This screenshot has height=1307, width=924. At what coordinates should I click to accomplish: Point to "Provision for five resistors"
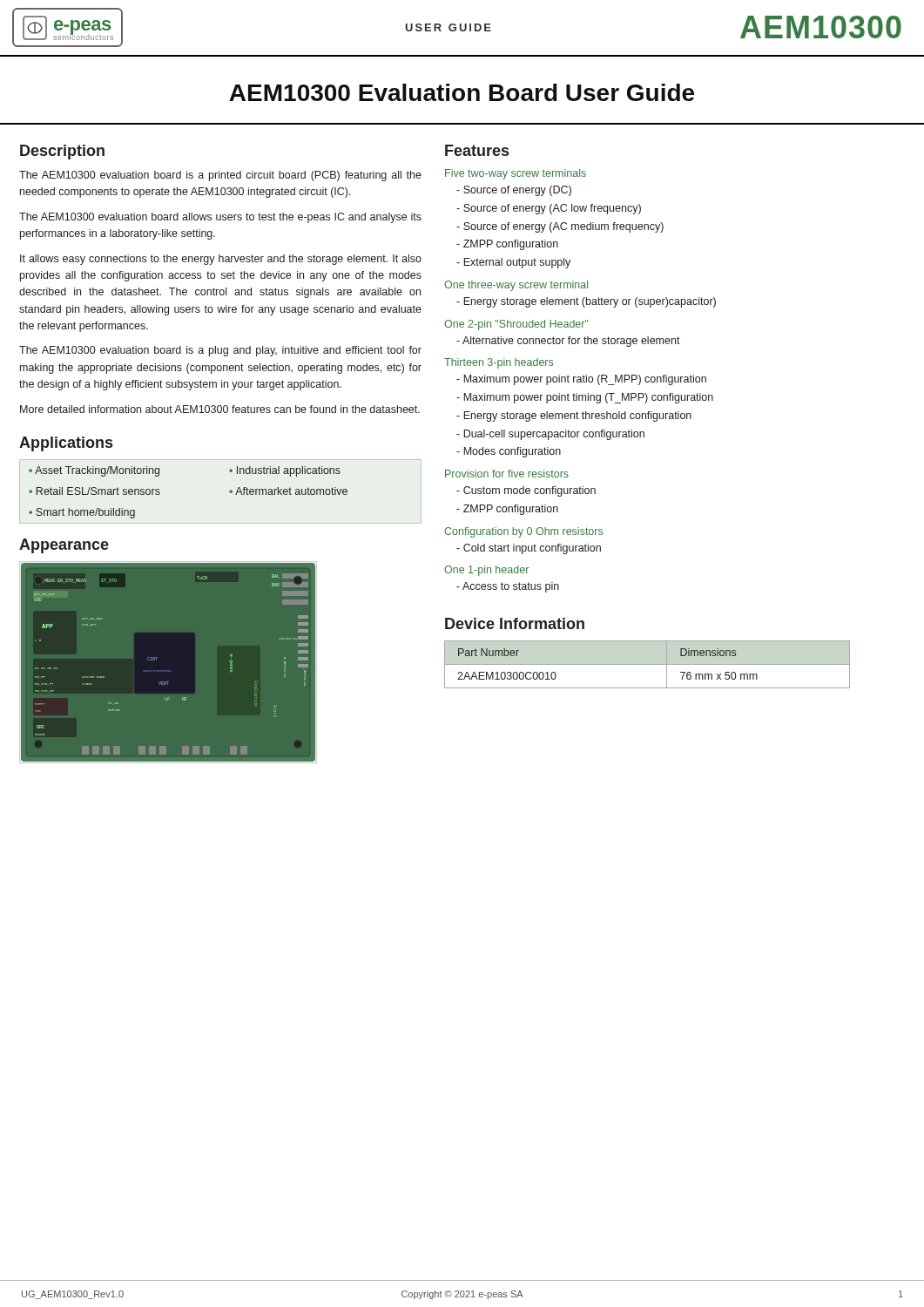point(506,474)
